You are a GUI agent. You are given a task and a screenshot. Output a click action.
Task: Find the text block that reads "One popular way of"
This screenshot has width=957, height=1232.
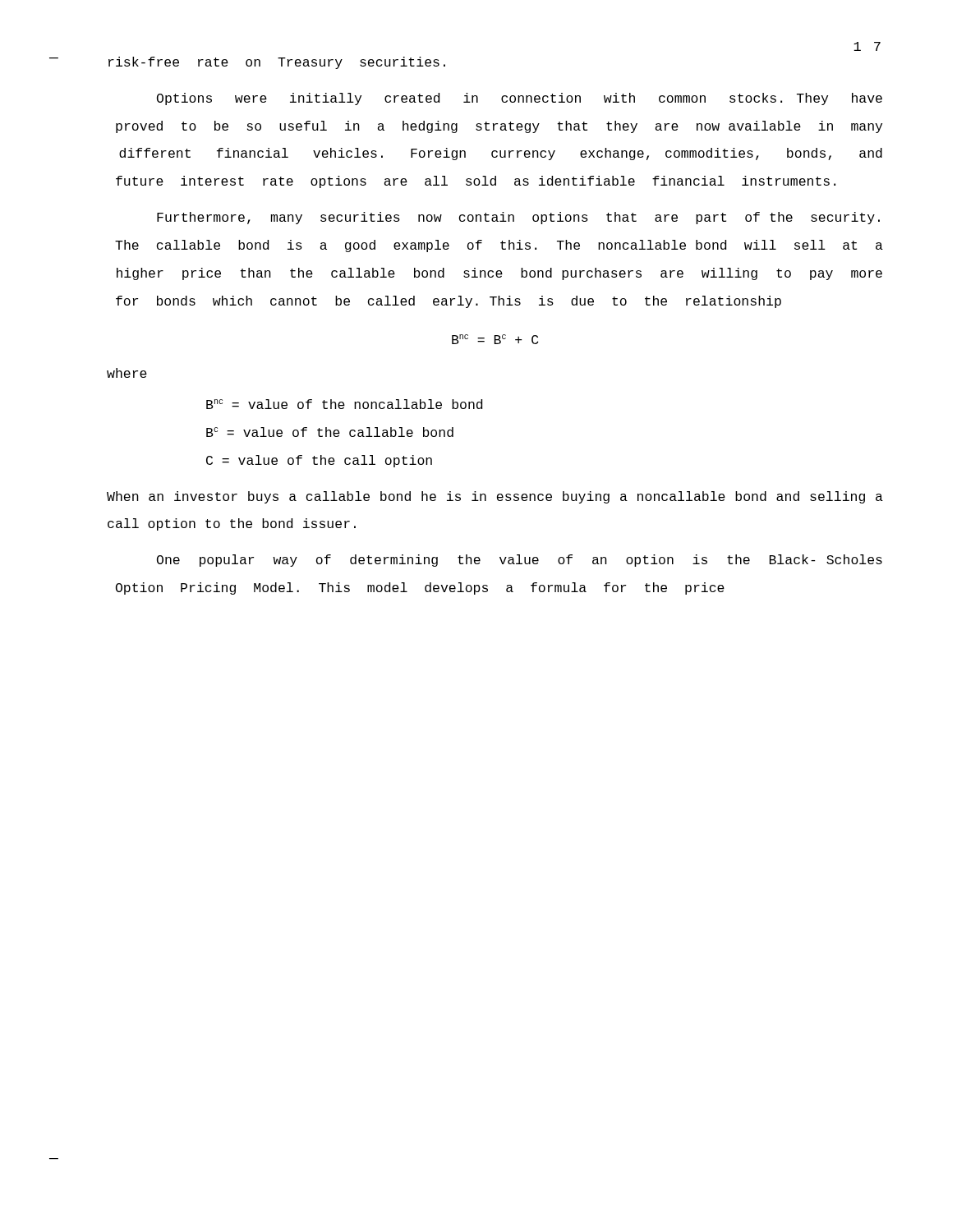click(520, 561)
